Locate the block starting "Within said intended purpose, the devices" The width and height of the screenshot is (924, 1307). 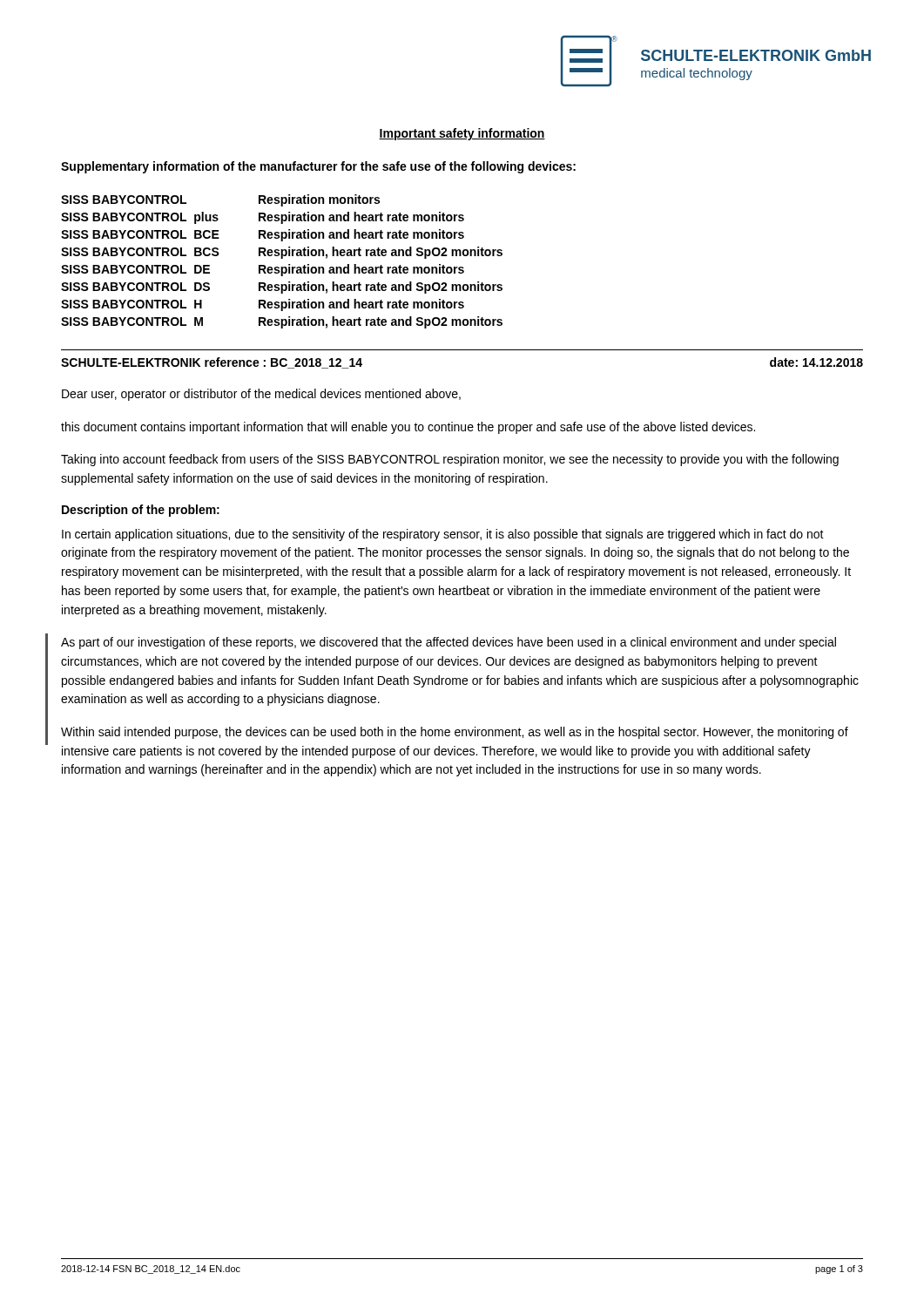coord(454,751)
